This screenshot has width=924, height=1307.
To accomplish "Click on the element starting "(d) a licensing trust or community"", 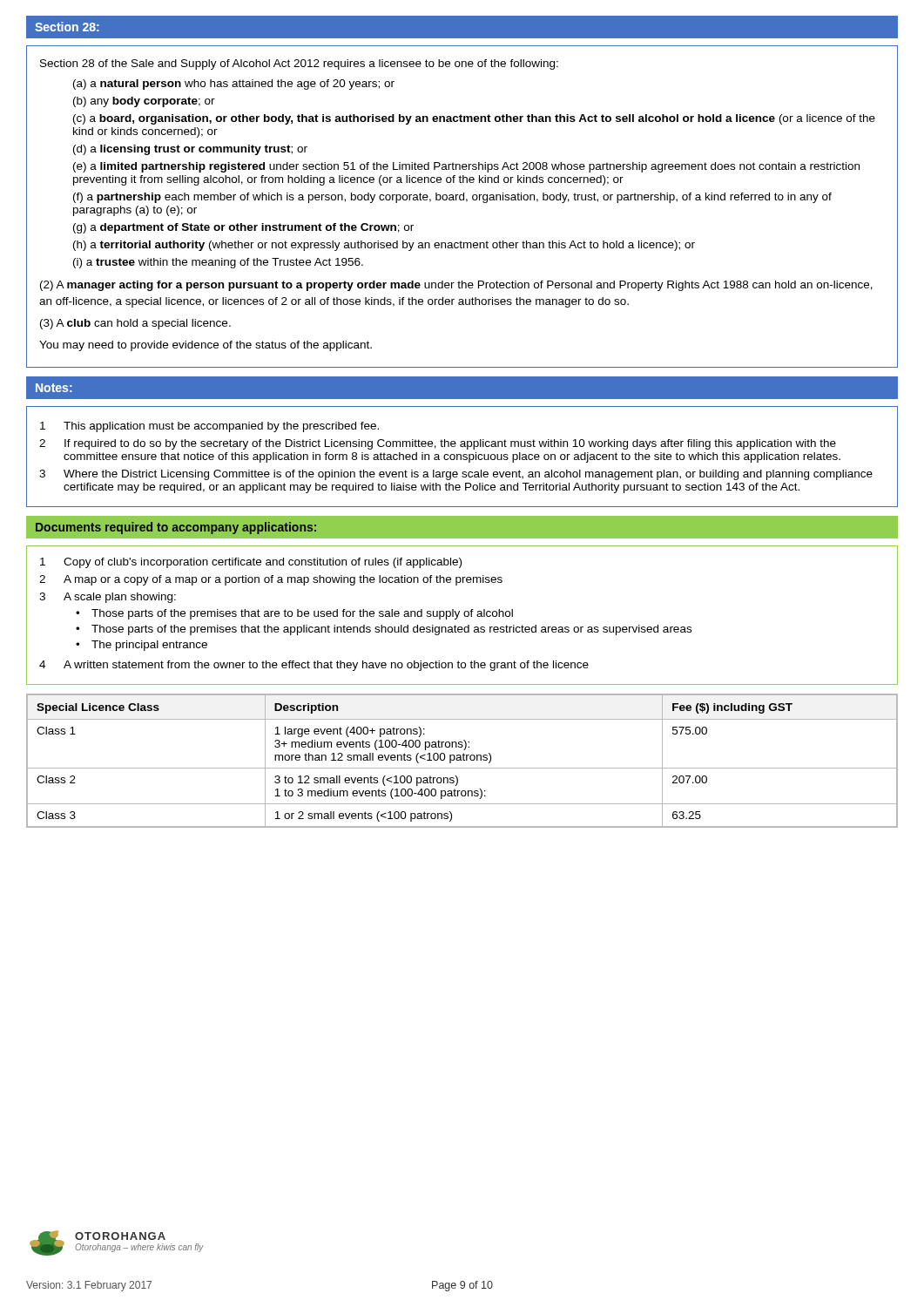I will tap(190, 148).
